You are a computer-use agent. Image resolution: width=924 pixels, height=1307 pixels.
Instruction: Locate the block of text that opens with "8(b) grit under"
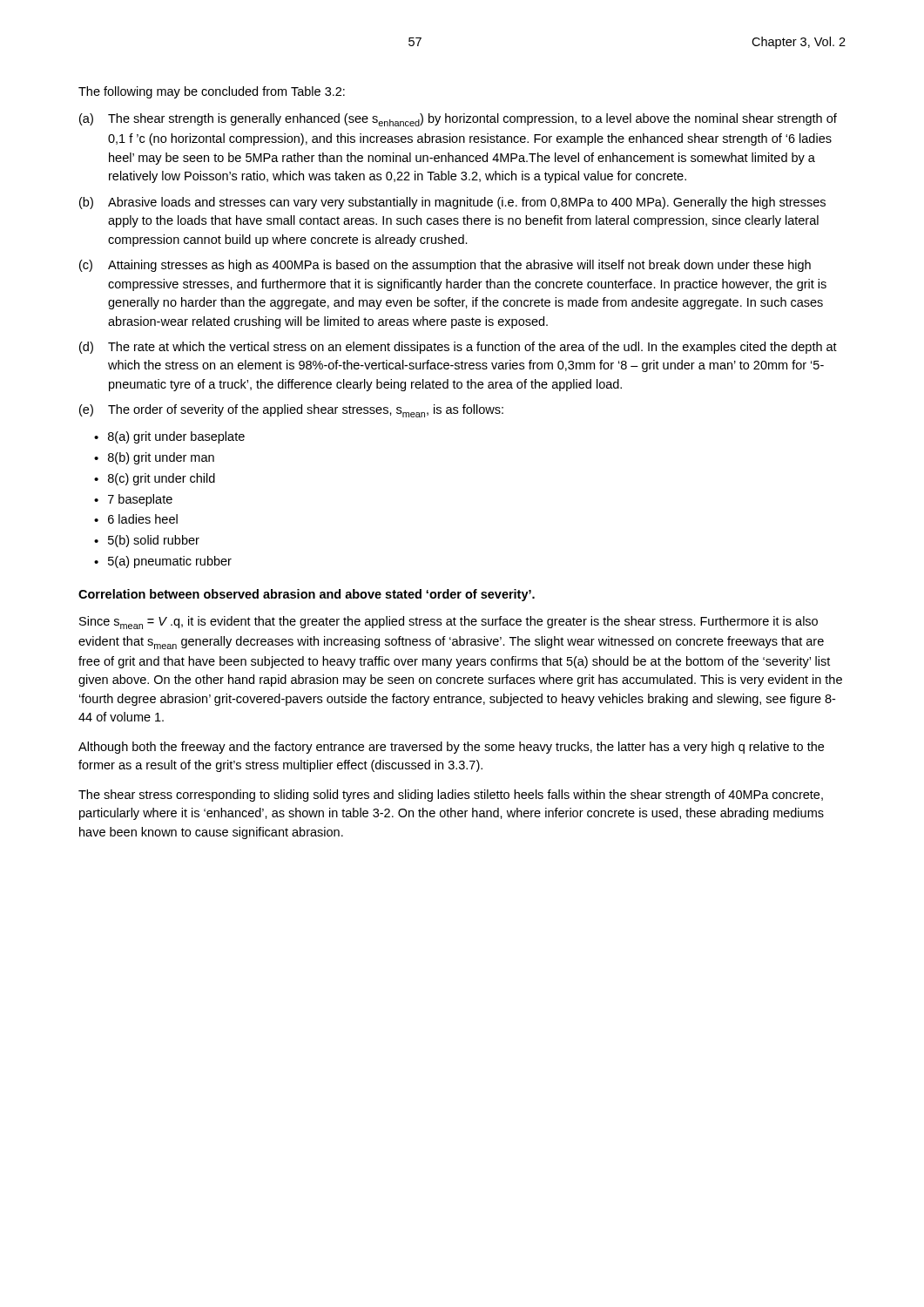point(161,458)
